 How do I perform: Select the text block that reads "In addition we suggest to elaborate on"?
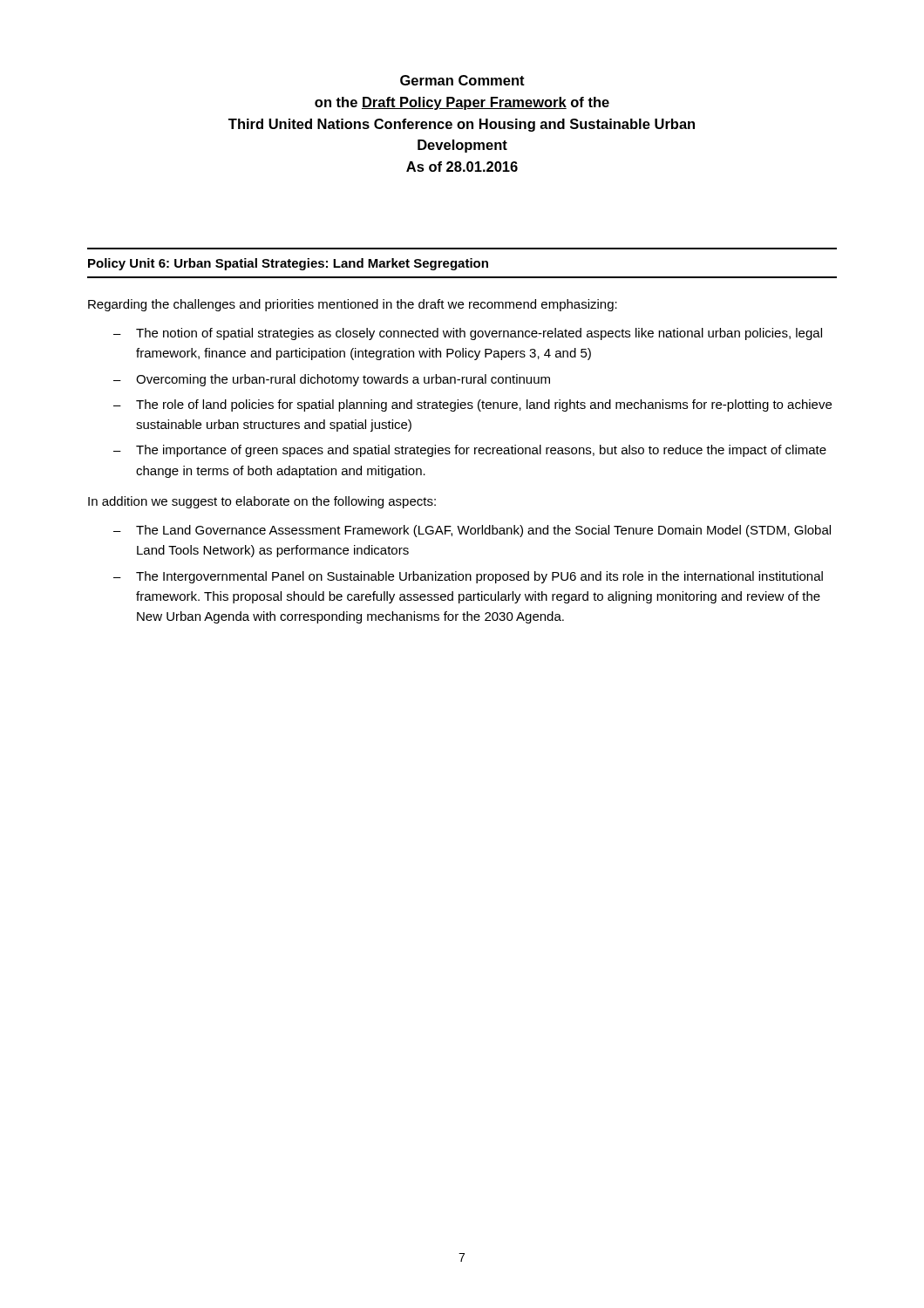click(262, 501)
